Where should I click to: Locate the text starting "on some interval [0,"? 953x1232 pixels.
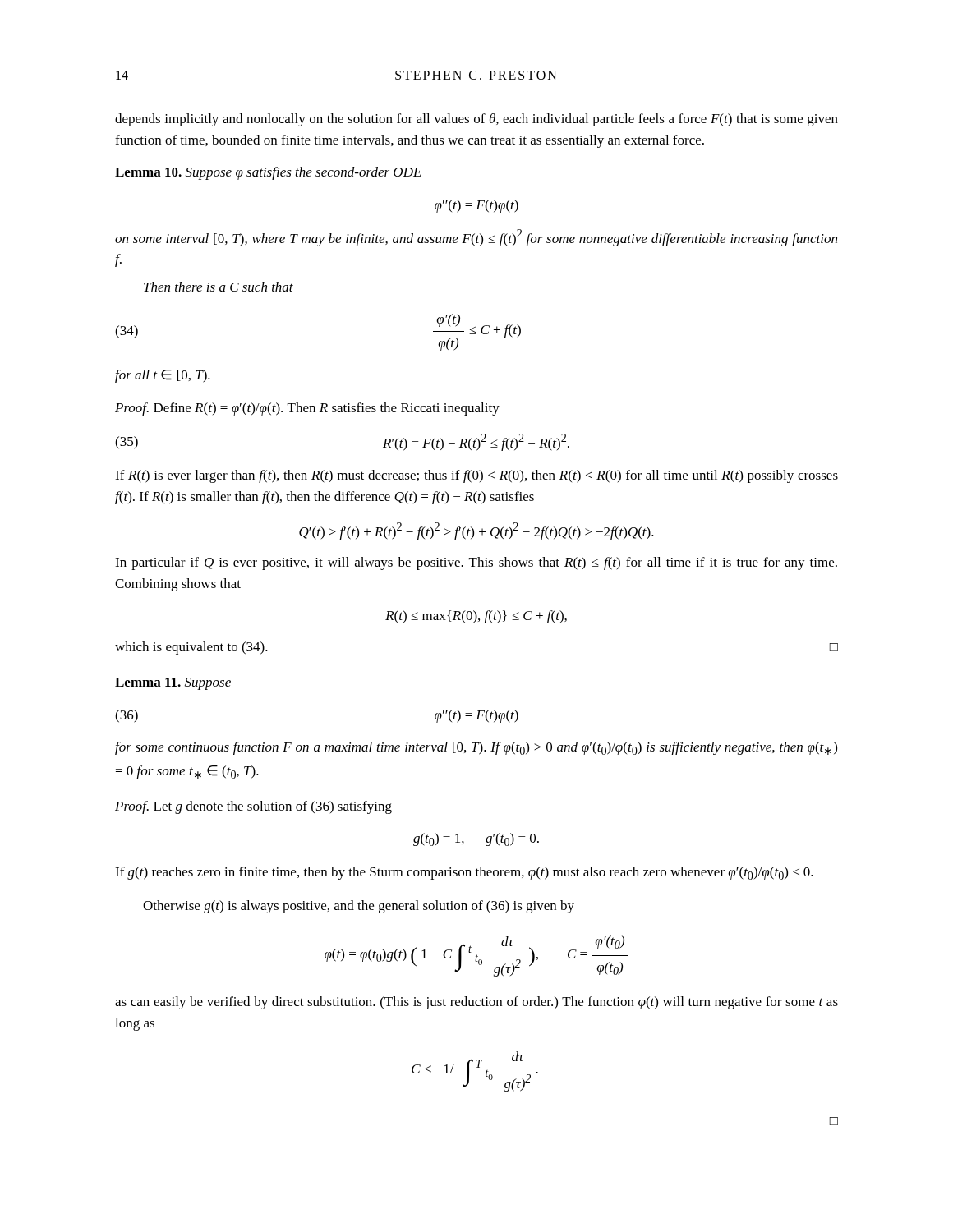[x=476, y=247]
